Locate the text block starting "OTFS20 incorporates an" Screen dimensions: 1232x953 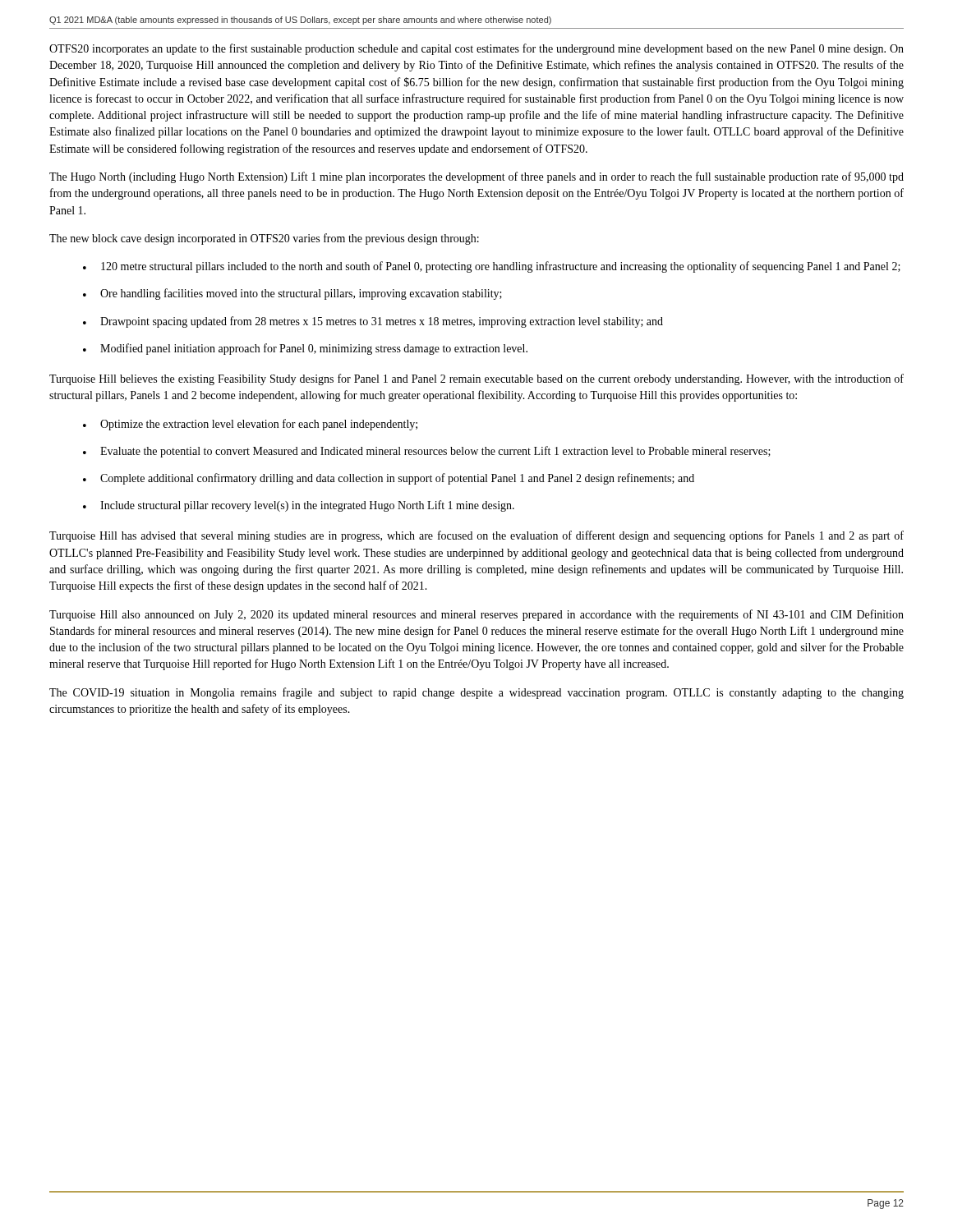pos(476,99)
